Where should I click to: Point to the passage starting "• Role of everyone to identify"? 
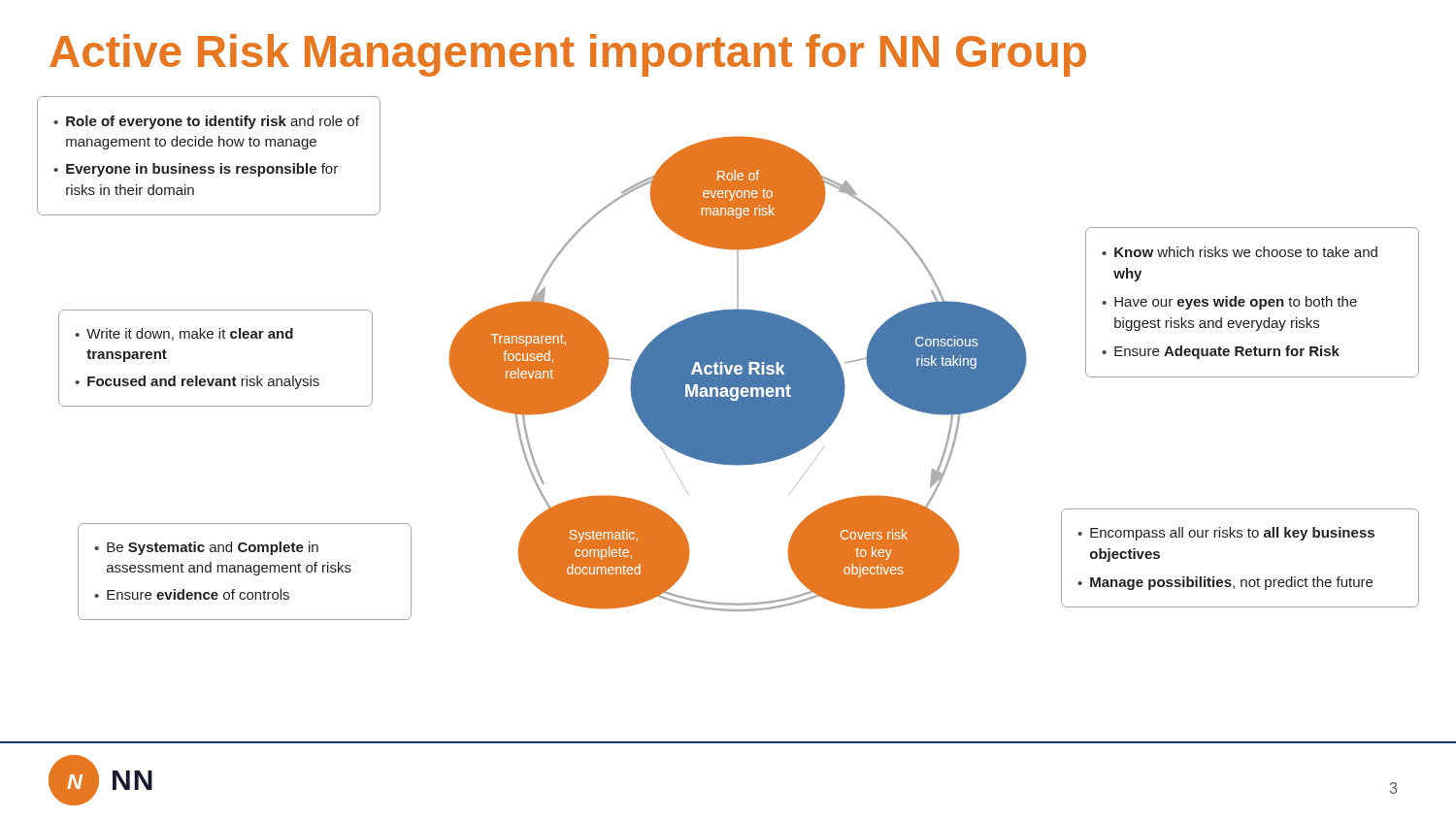click(x=209, y=155)
